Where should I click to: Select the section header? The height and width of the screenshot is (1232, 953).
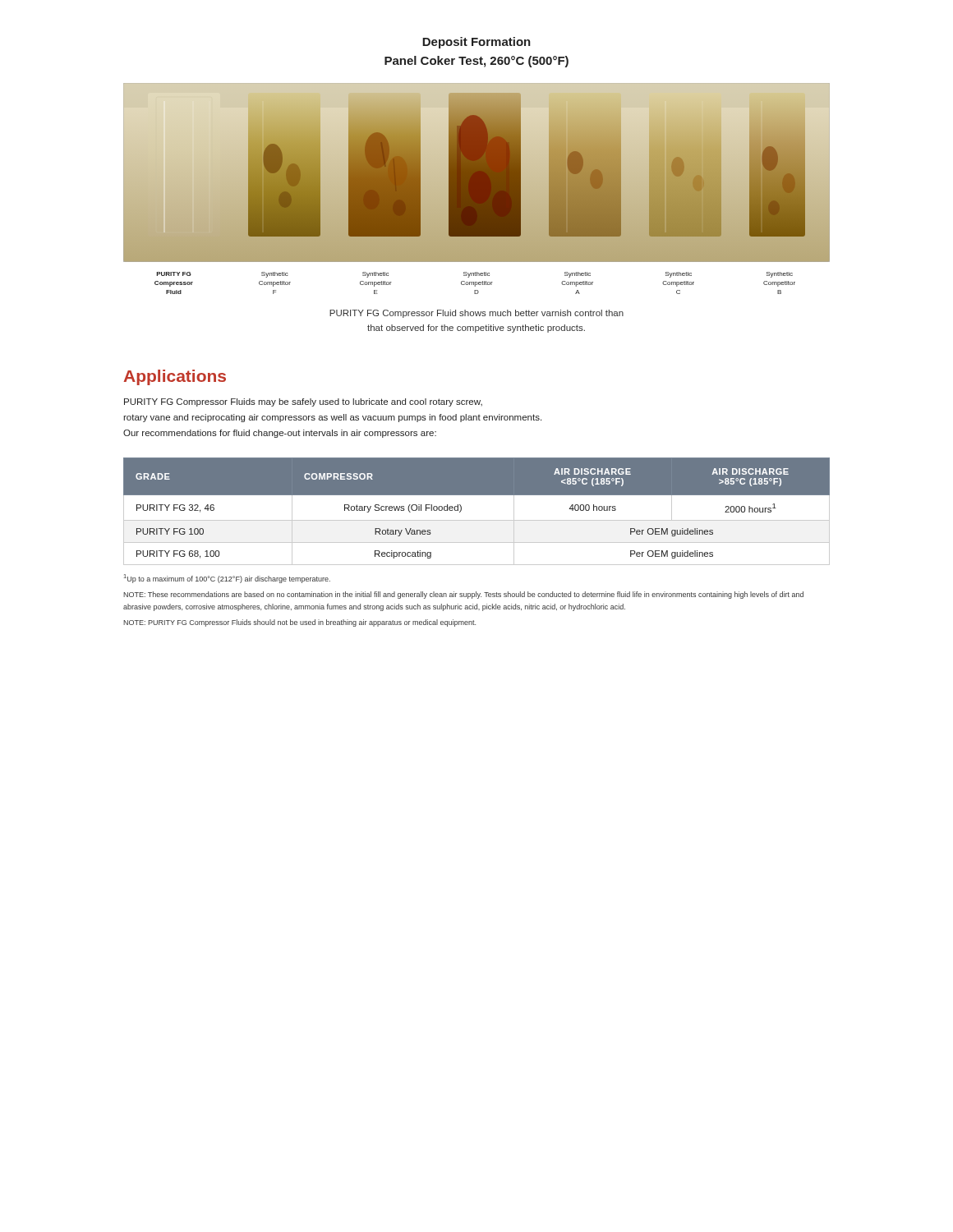[x=175, y=376]
